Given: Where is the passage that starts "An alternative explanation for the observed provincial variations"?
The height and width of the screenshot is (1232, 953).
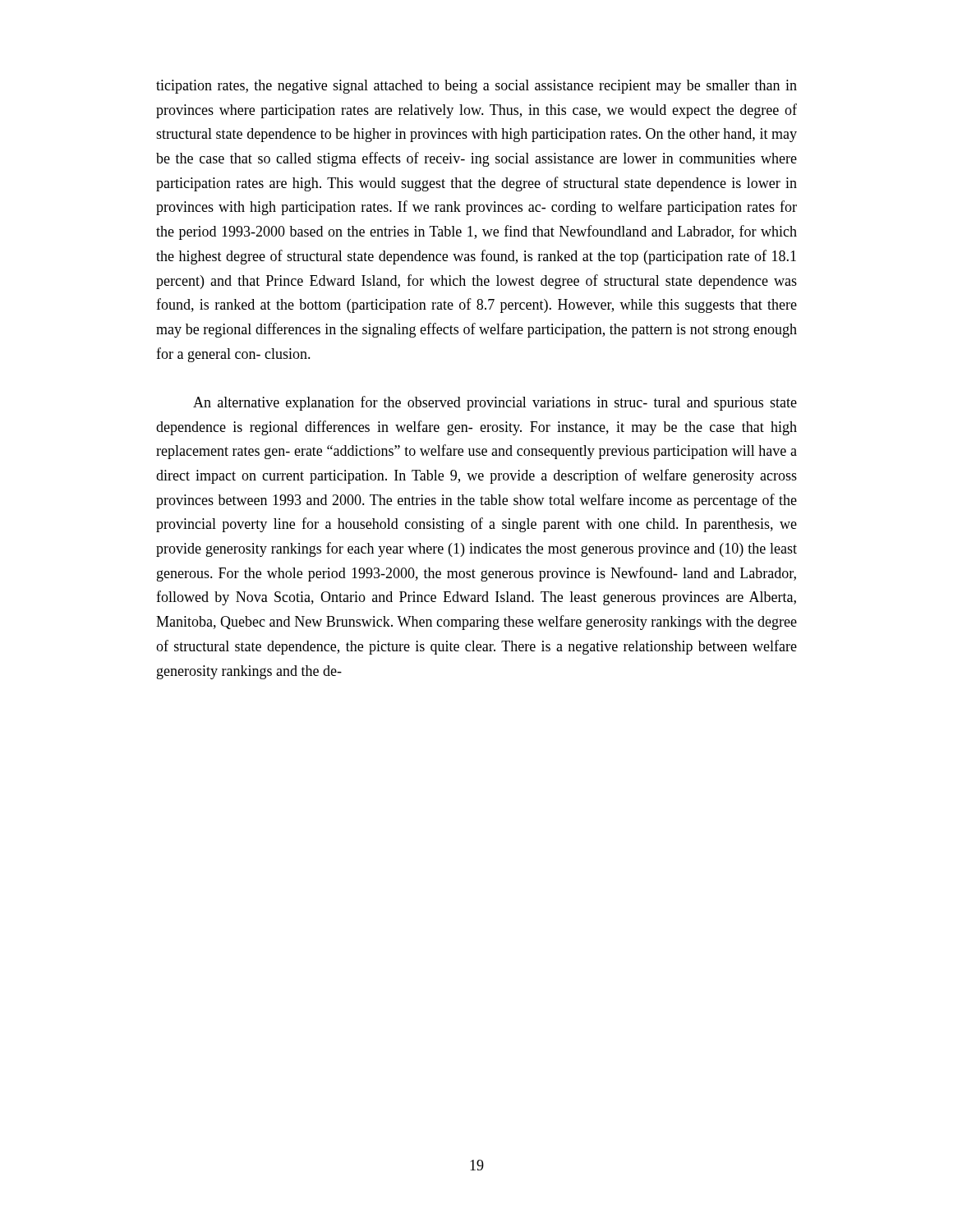Looking at the screenshot, I should (476, 537).
